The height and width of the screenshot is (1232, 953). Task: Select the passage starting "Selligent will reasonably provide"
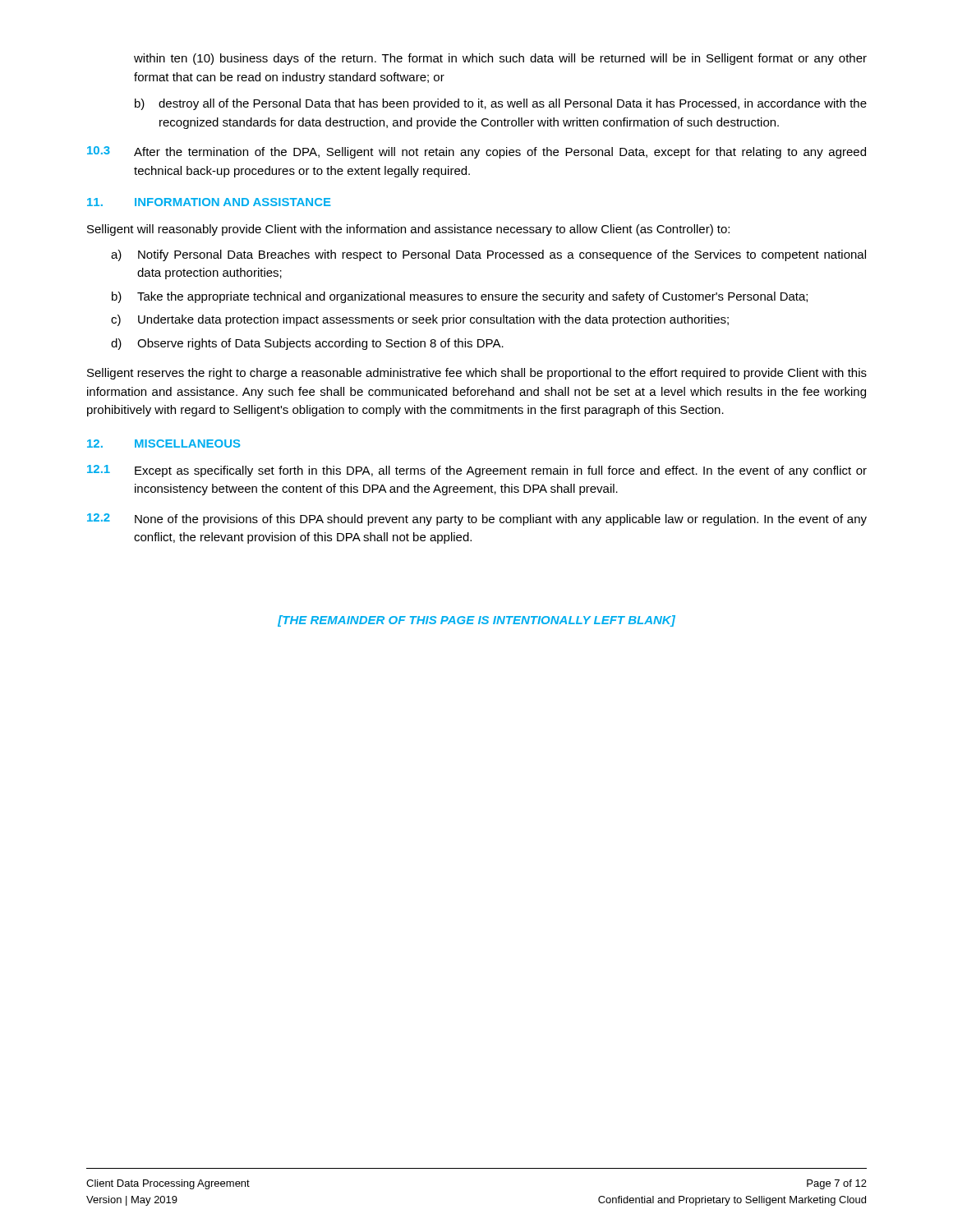point(476,229)
